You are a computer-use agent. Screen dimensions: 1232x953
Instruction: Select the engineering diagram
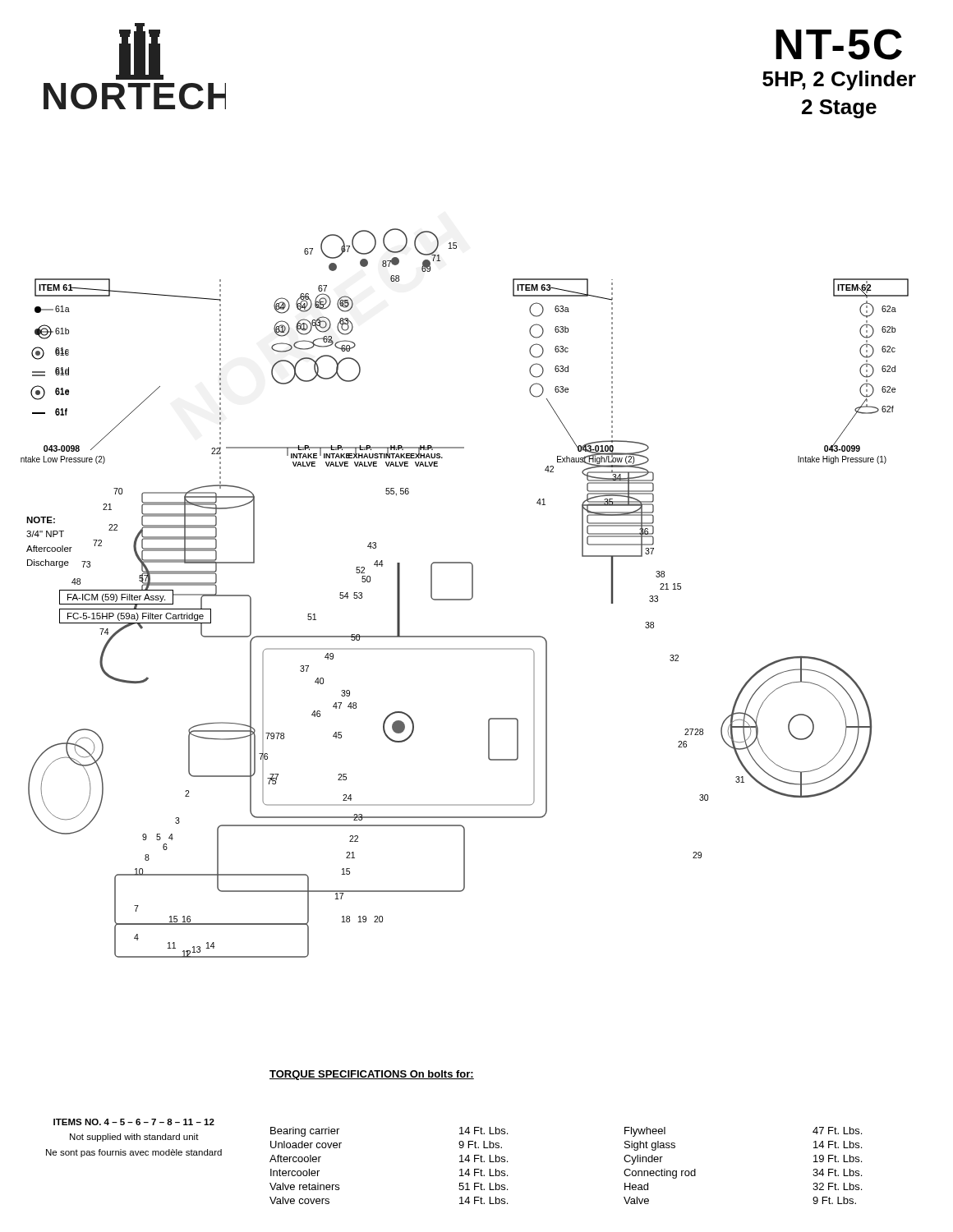pos(476,550)
